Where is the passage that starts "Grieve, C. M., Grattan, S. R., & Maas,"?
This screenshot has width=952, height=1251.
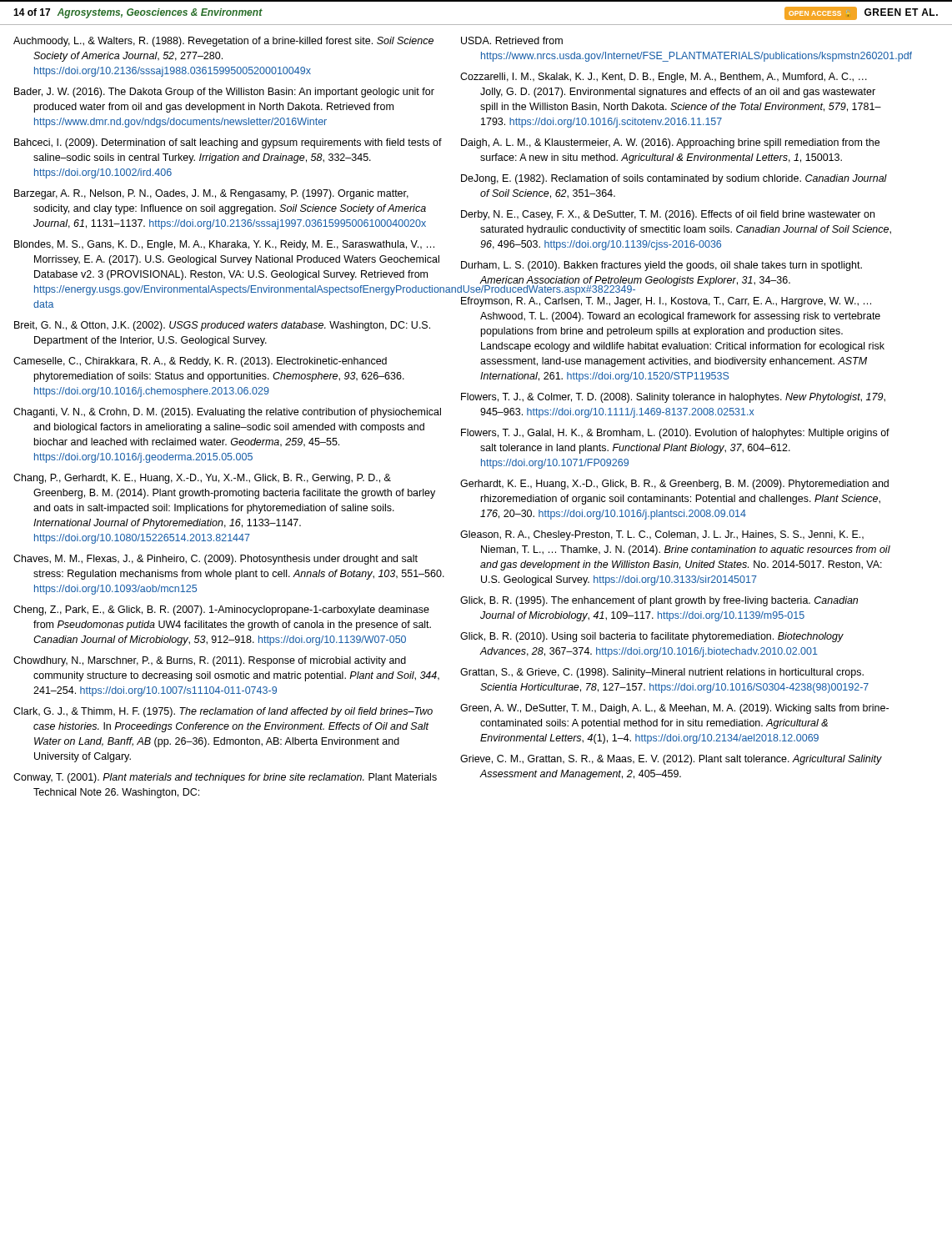click(x=671, y=767)
